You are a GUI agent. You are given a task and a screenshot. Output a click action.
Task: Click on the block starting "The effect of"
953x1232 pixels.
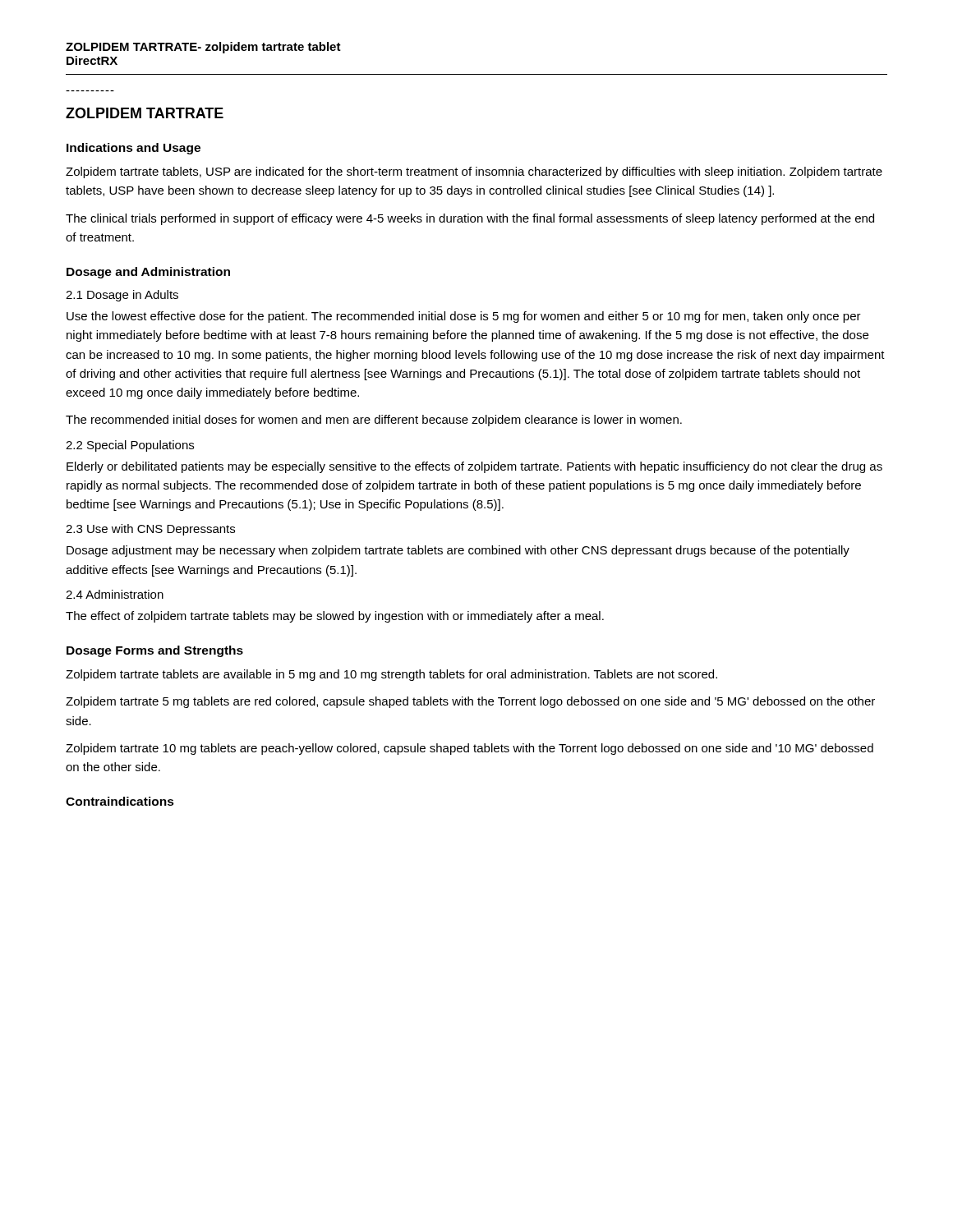click(x=335, y=615)
